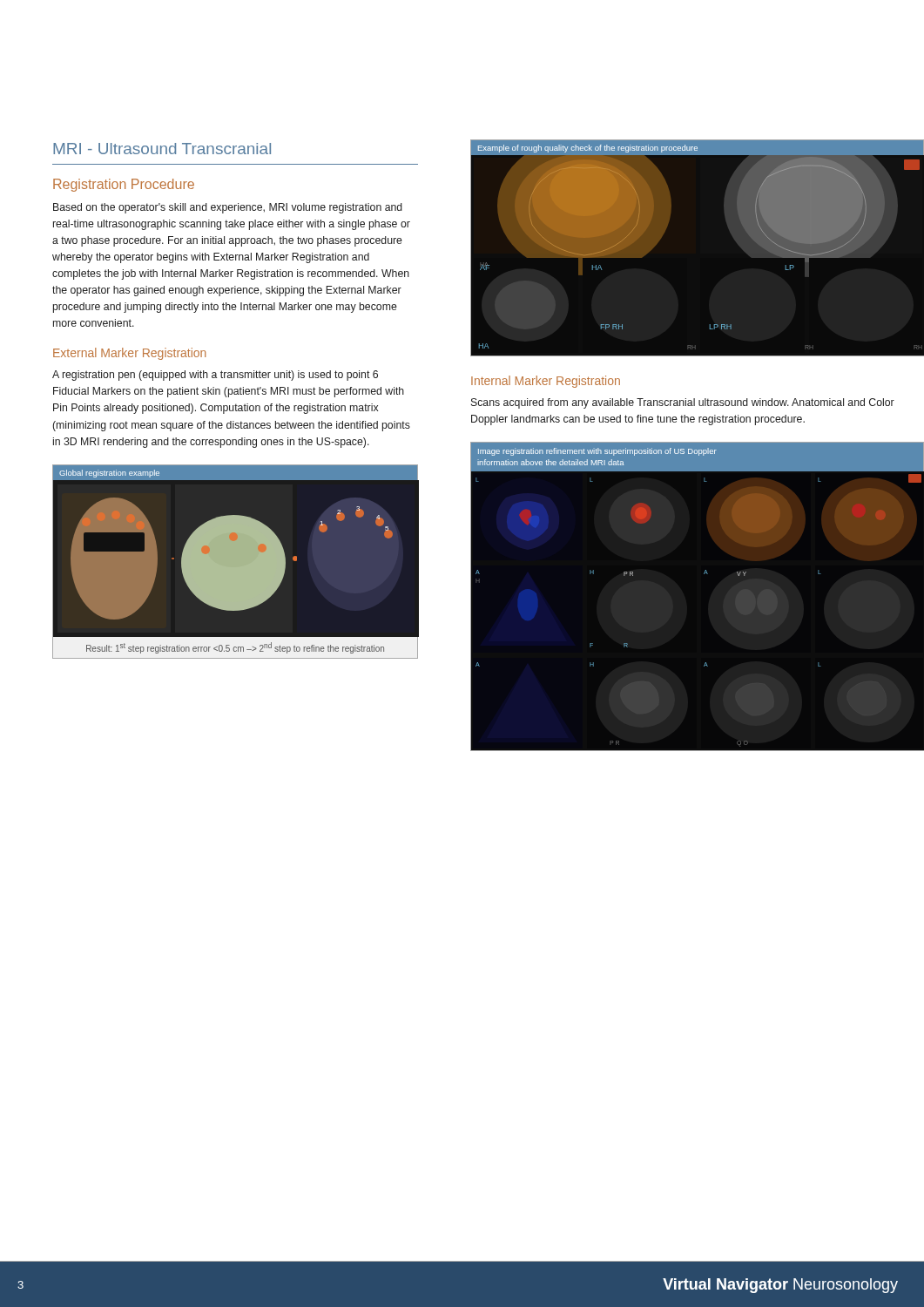Find the section header with the text "External Marker Registration"
924x1307 pixels.
[130, 353]
